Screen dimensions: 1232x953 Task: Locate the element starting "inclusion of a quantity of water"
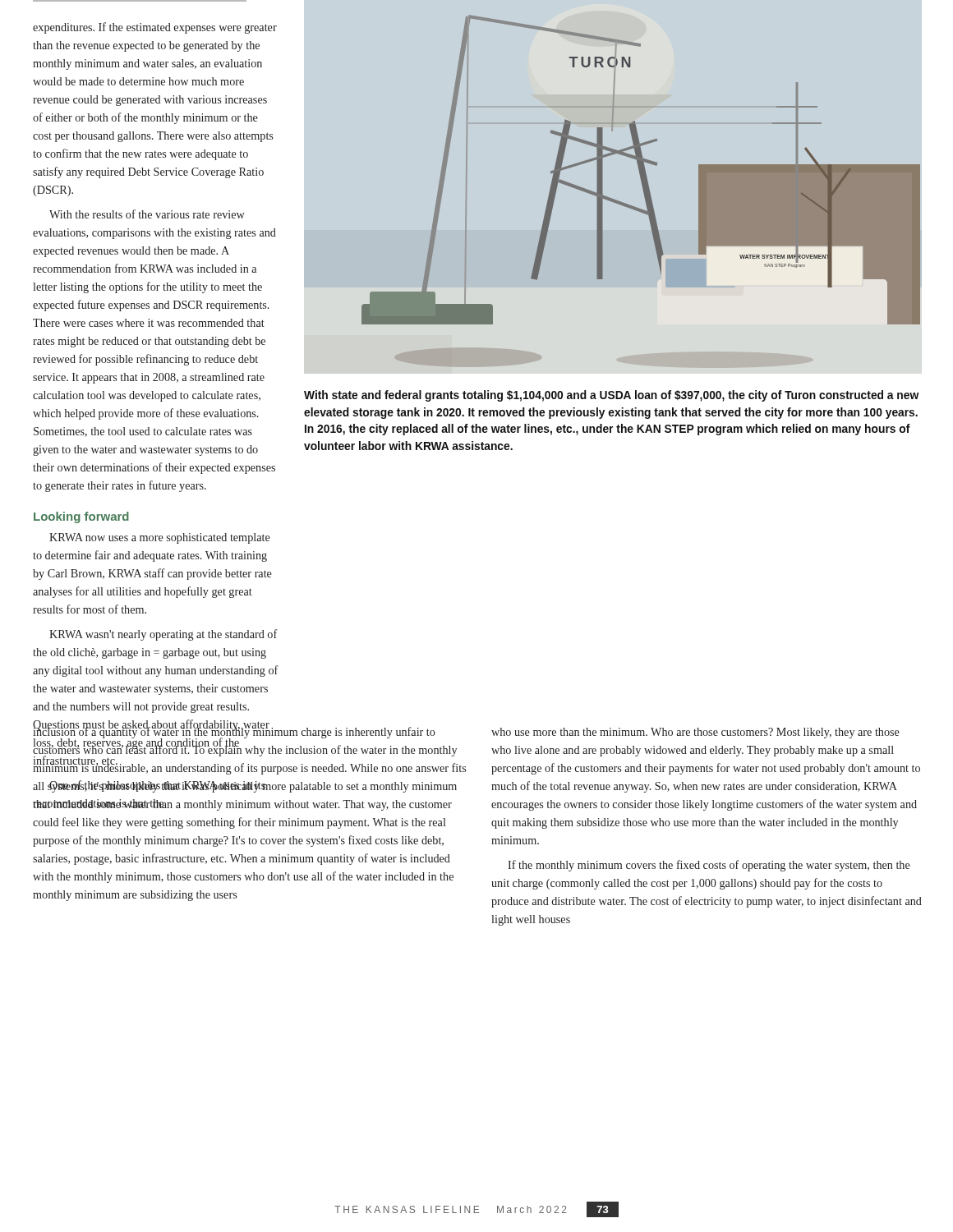(251, 813)
